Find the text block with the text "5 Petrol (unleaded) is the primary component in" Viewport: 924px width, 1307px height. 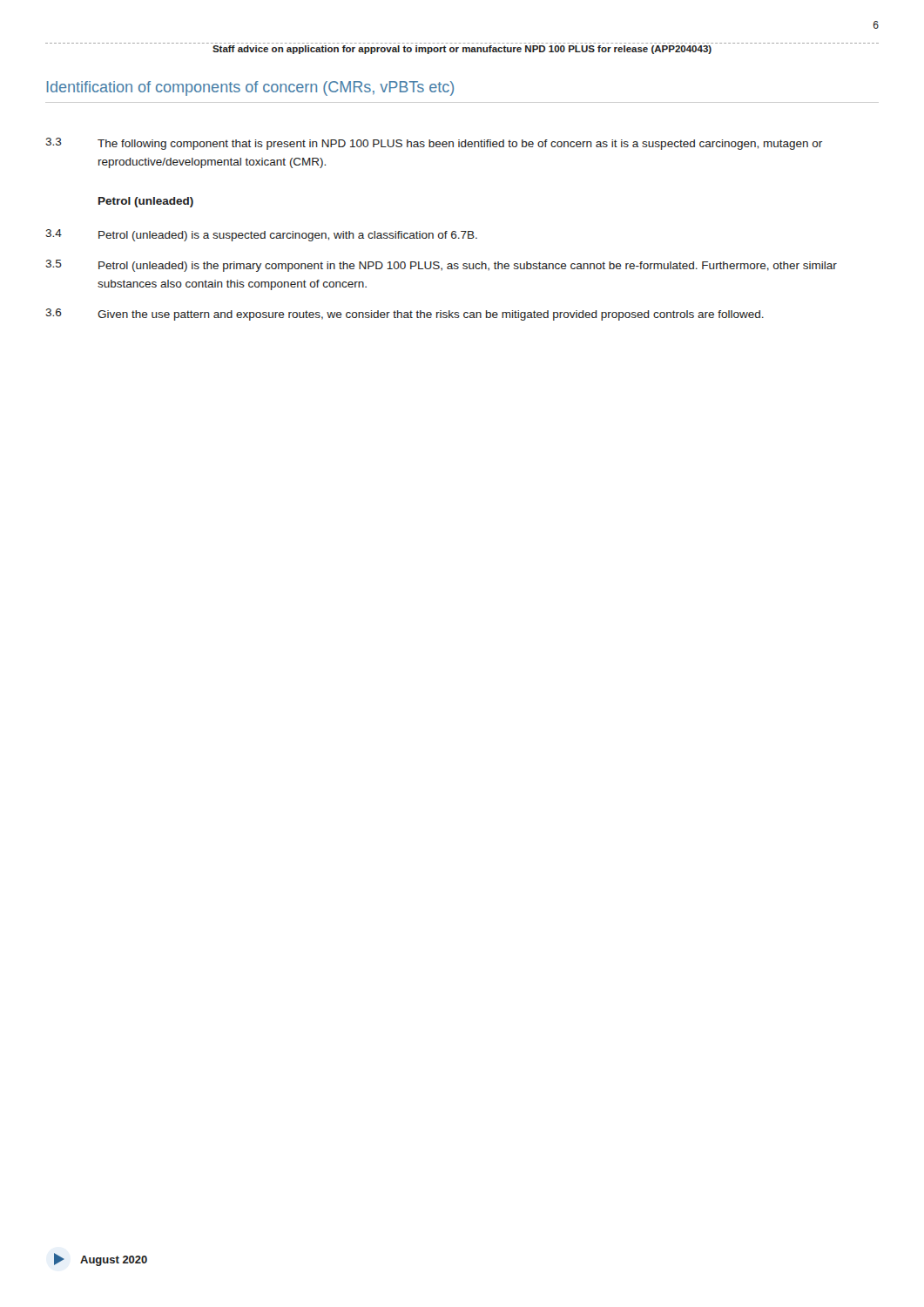coord(462,275)
